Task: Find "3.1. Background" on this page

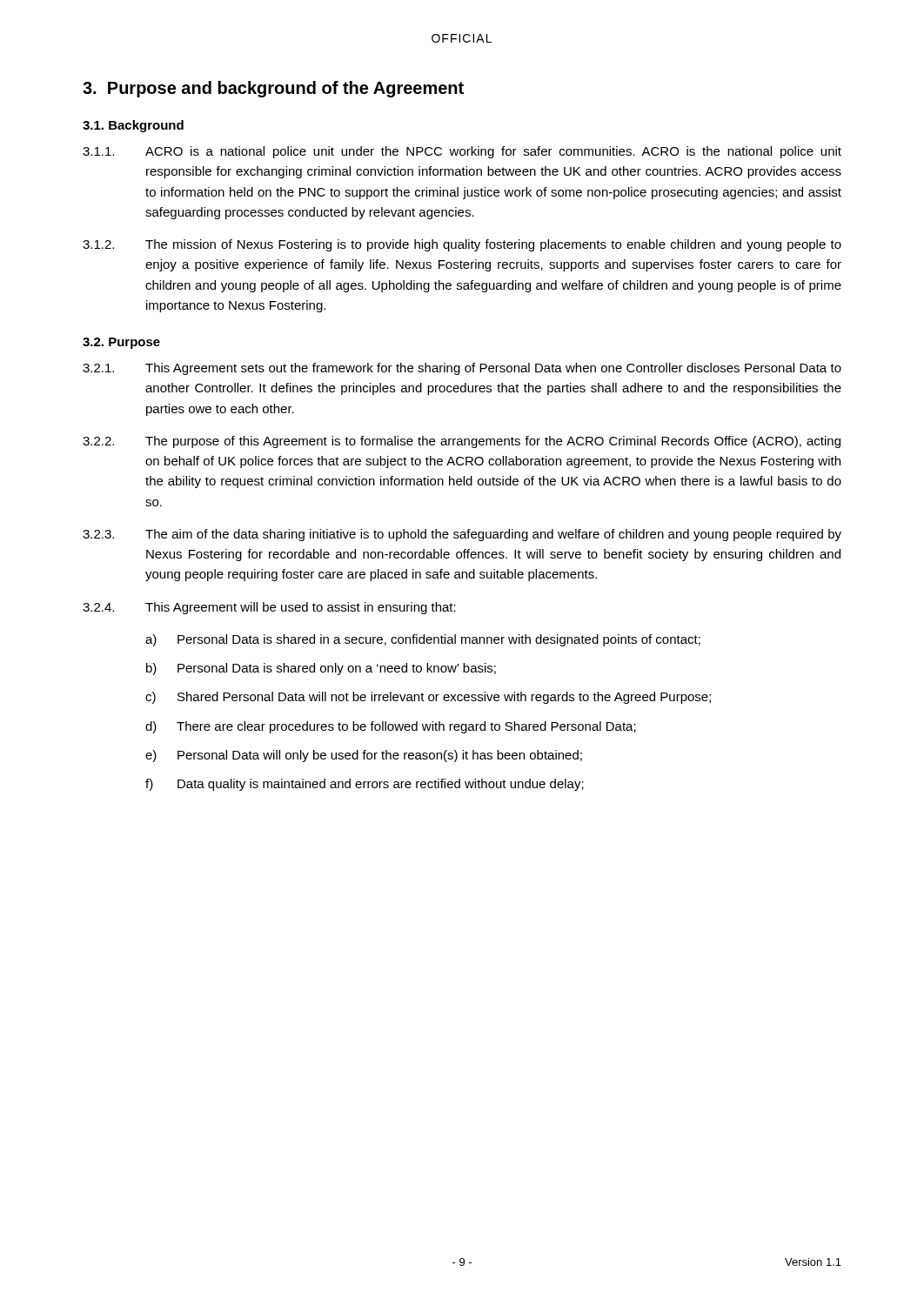Action: point(133,125)
